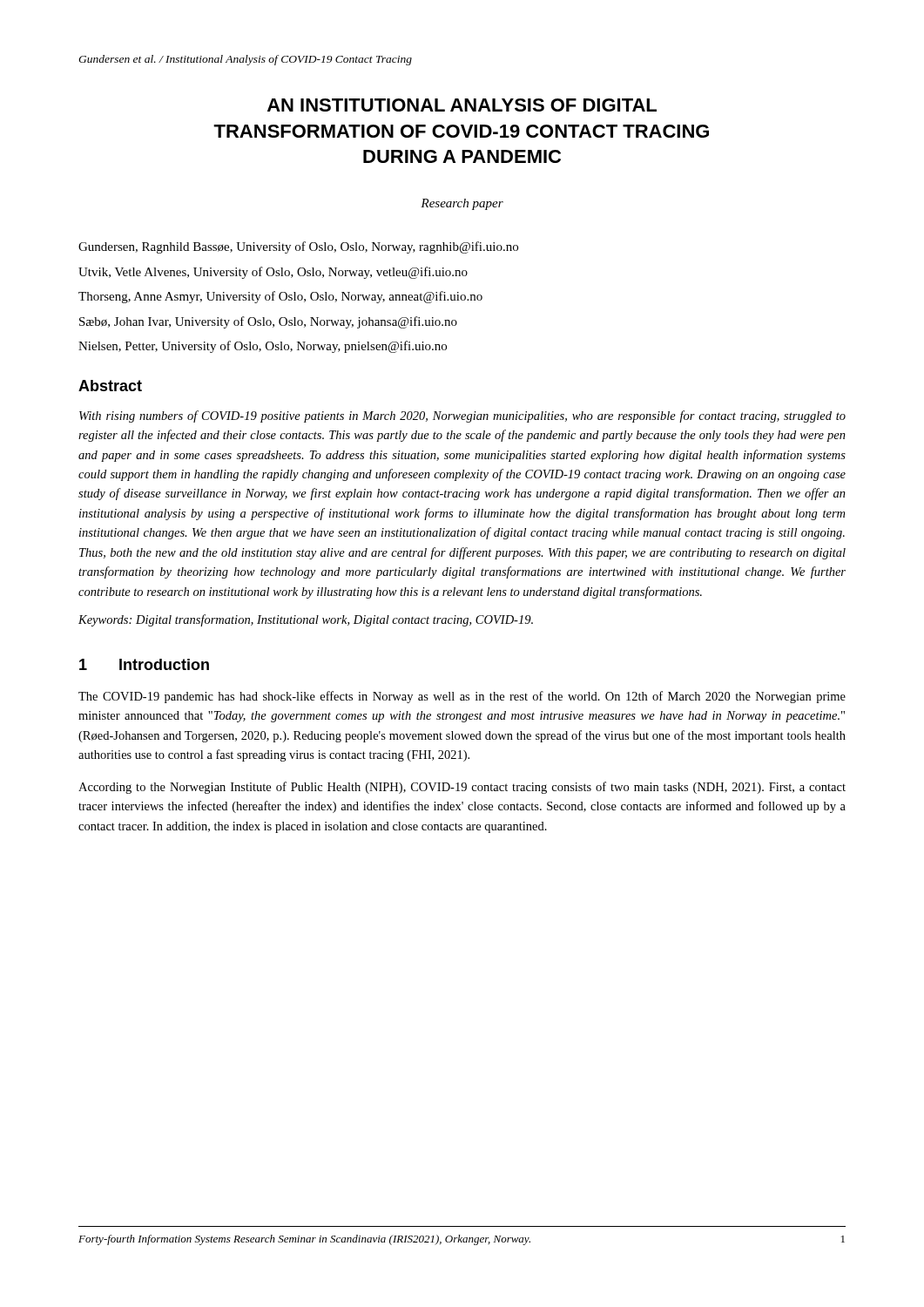This screenshot has width=924, height=1307.
Task: Click on the text block starting "Gundersen, Ragnhild Bassøe,"
Action: [299, 247]
